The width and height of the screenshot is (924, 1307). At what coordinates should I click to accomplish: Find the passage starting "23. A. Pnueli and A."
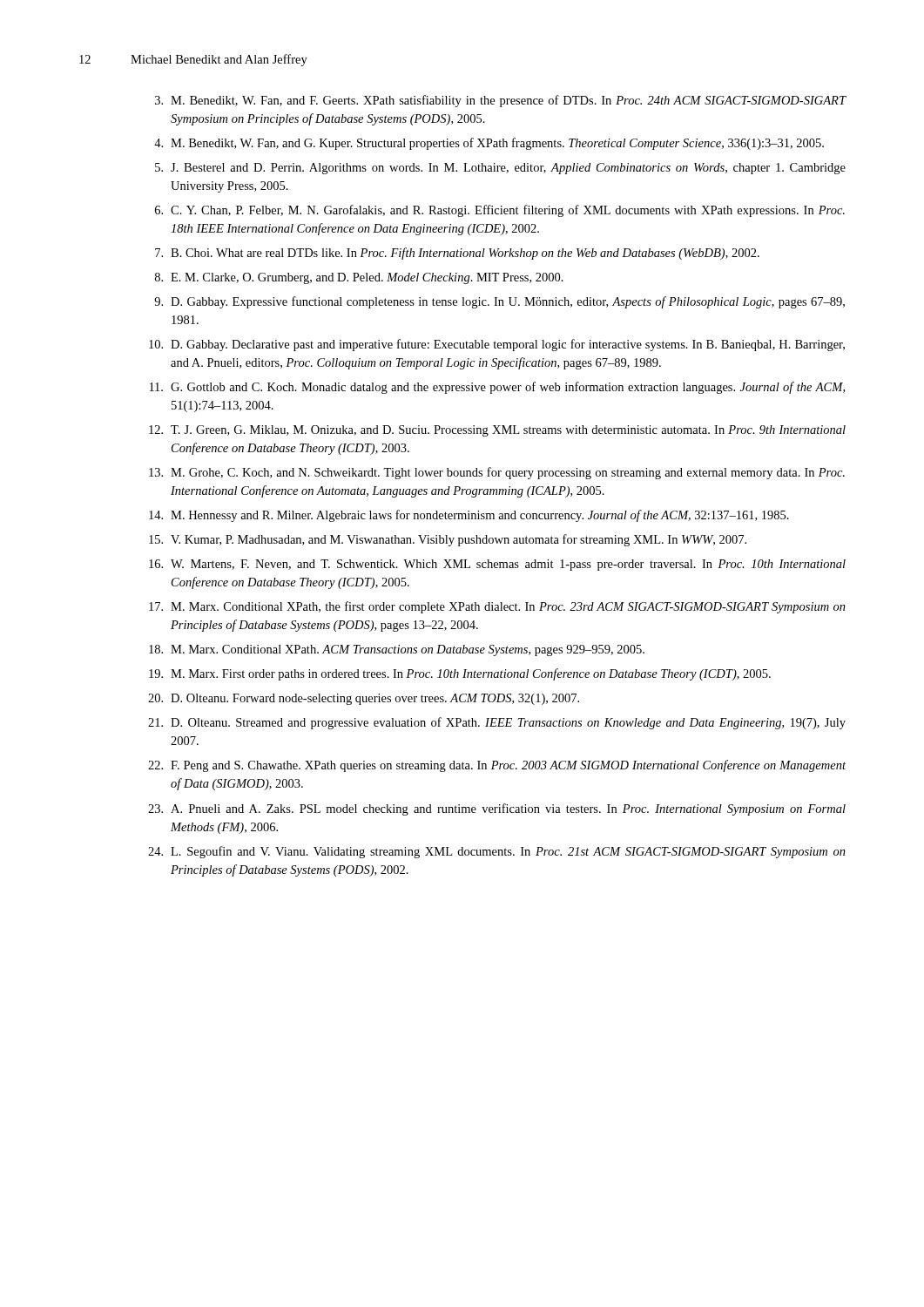tap(489, 818)
